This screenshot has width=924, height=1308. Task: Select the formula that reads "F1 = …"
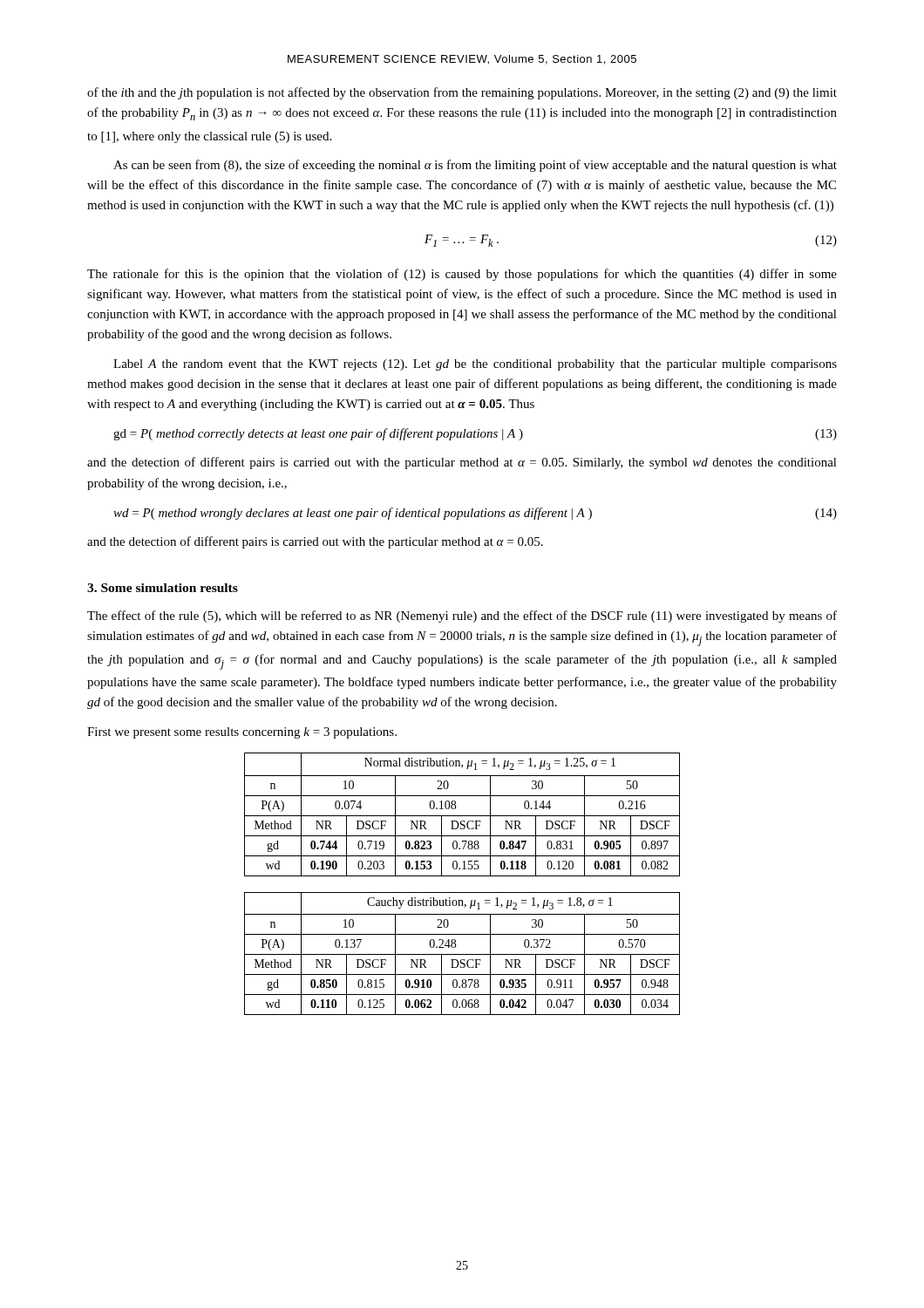pos(430,240)
